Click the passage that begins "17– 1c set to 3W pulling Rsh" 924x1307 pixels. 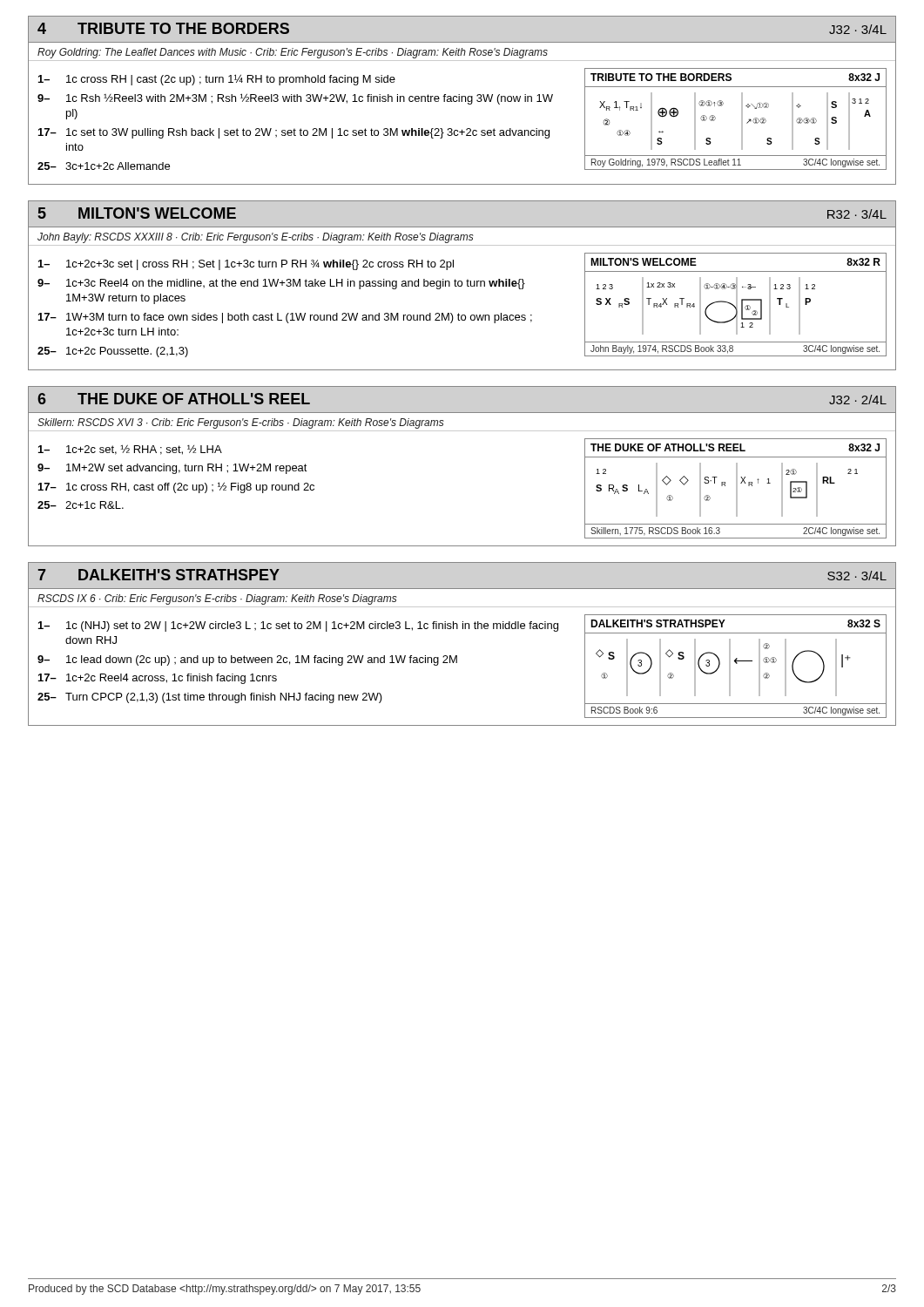click(x=301, y=140)
